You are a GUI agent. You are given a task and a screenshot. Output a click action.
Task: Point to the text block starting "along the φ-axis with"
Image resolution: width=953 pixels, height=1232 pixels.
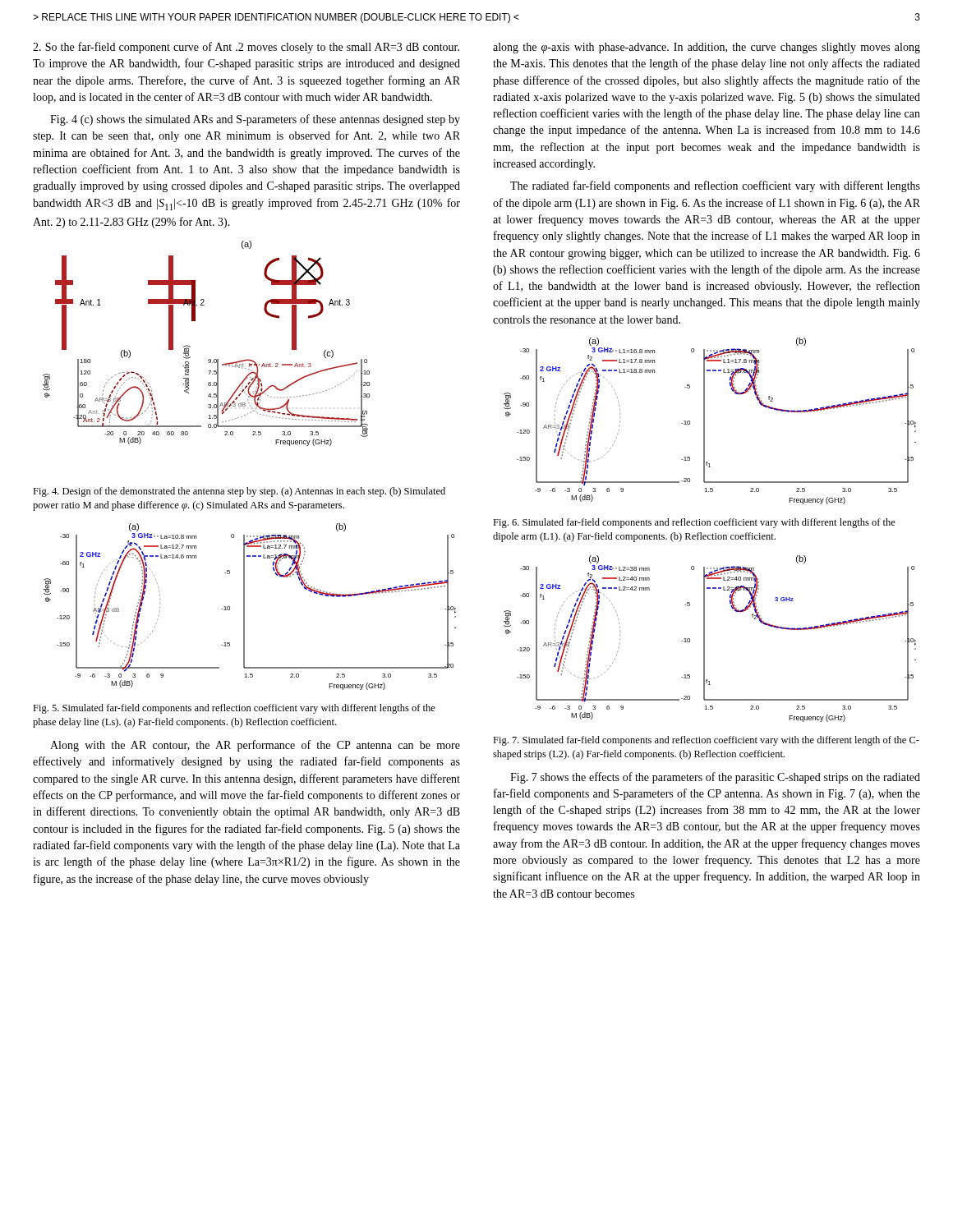[707, 106]
